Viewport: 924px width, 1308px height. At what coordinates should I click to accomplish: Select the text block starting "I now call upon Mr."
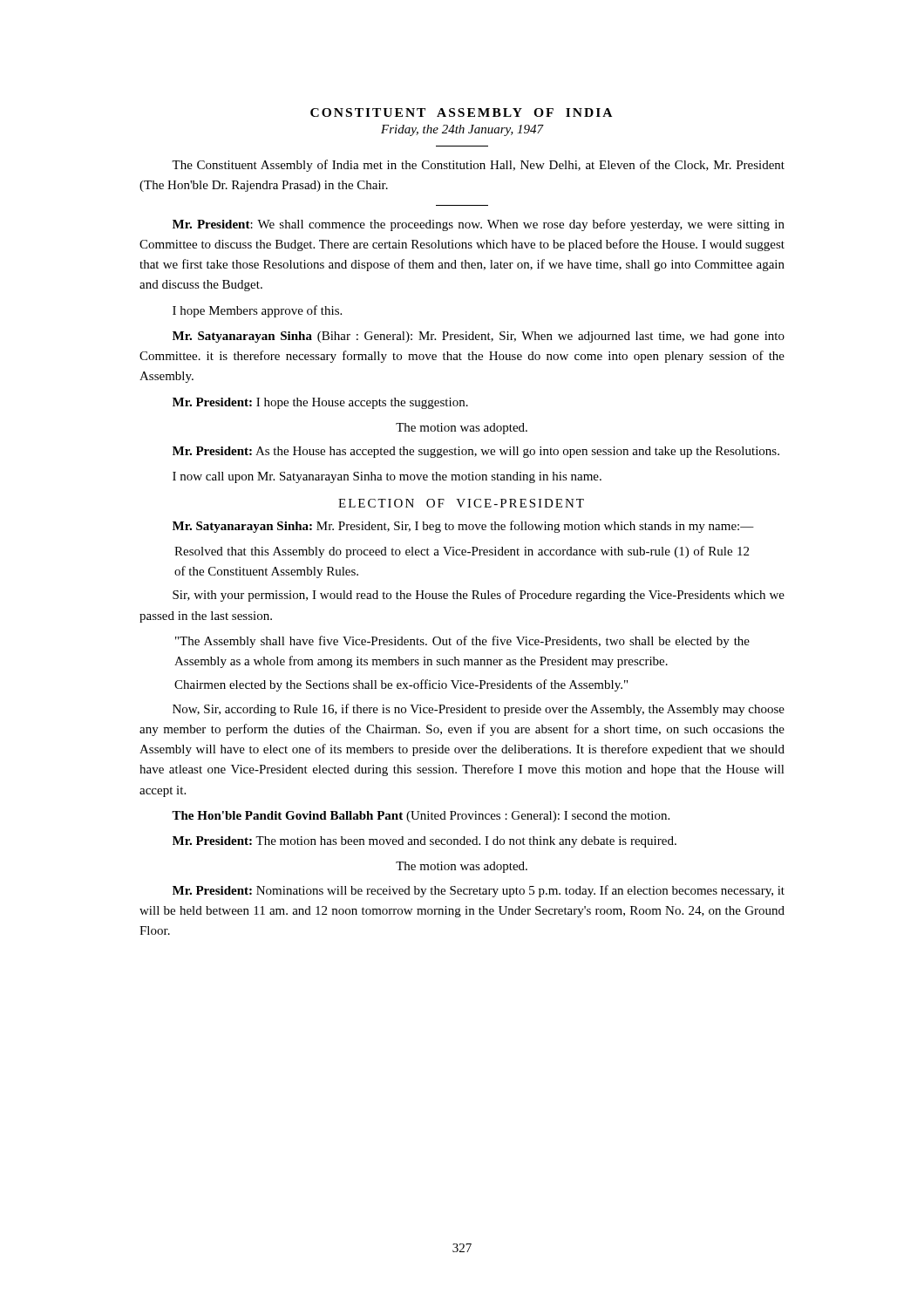387,476
